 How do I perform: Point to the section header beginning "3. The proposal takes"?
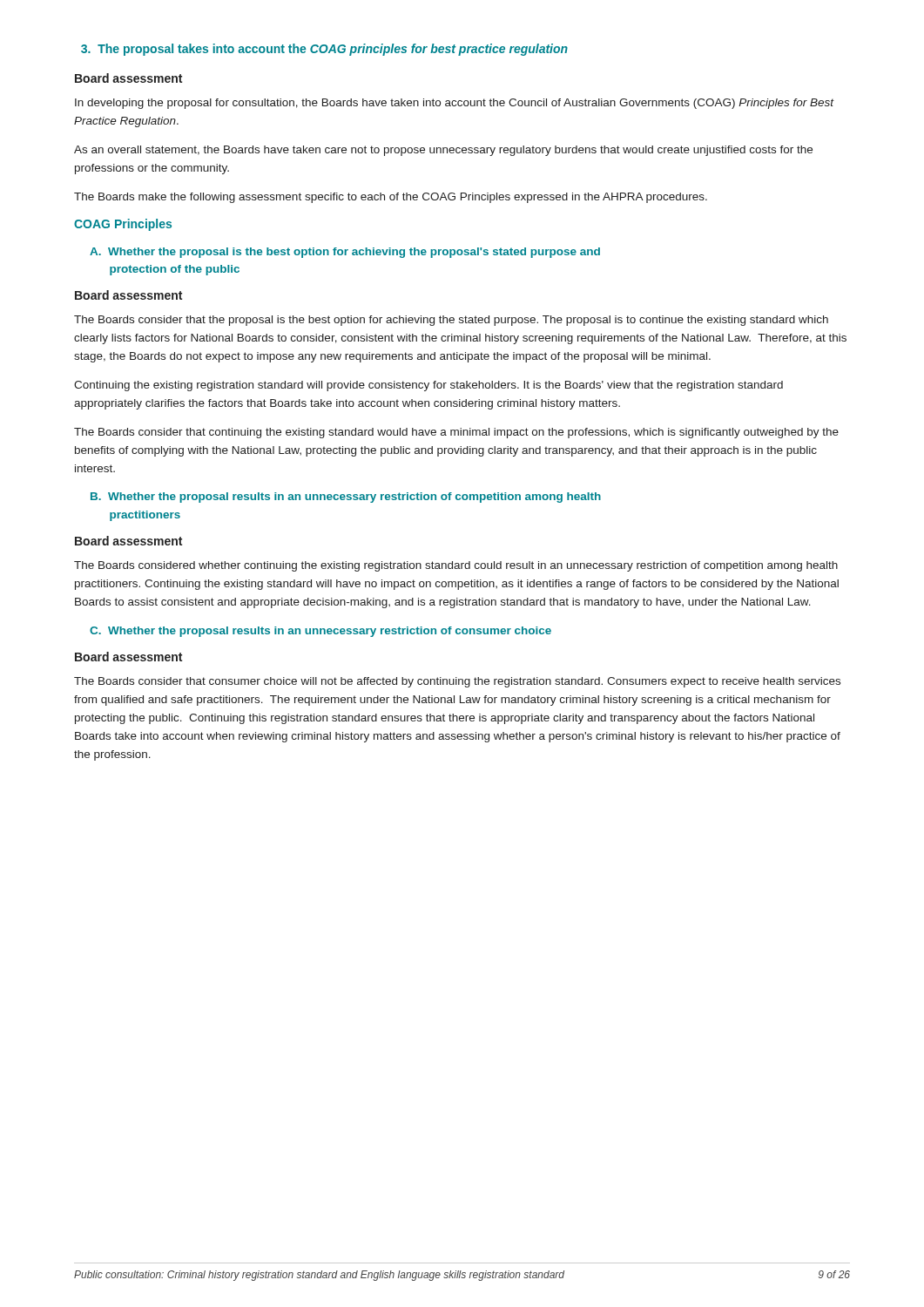tap(321, 49)
